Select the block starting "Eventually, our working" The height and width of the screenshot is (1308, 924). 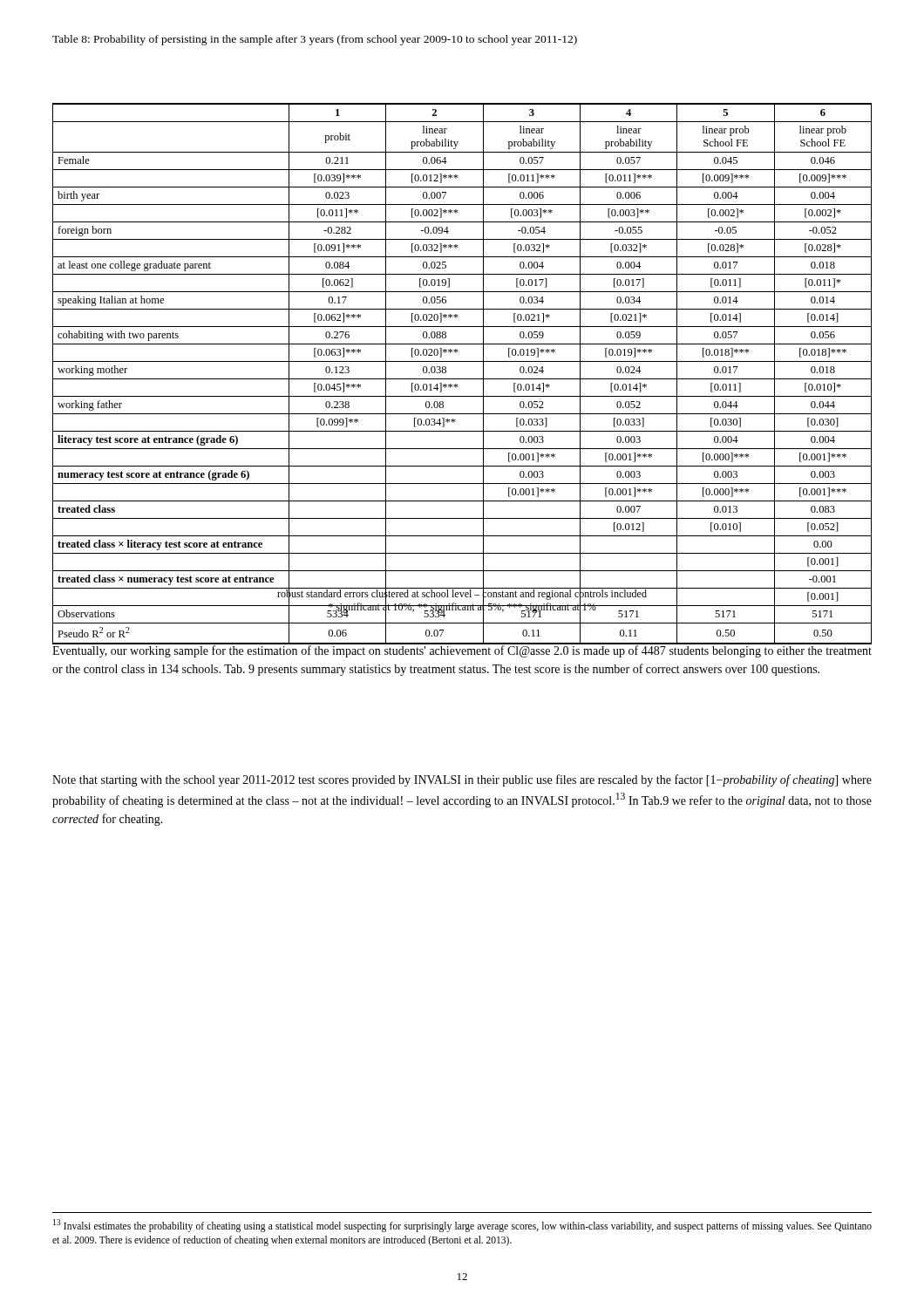pos(462,660)
